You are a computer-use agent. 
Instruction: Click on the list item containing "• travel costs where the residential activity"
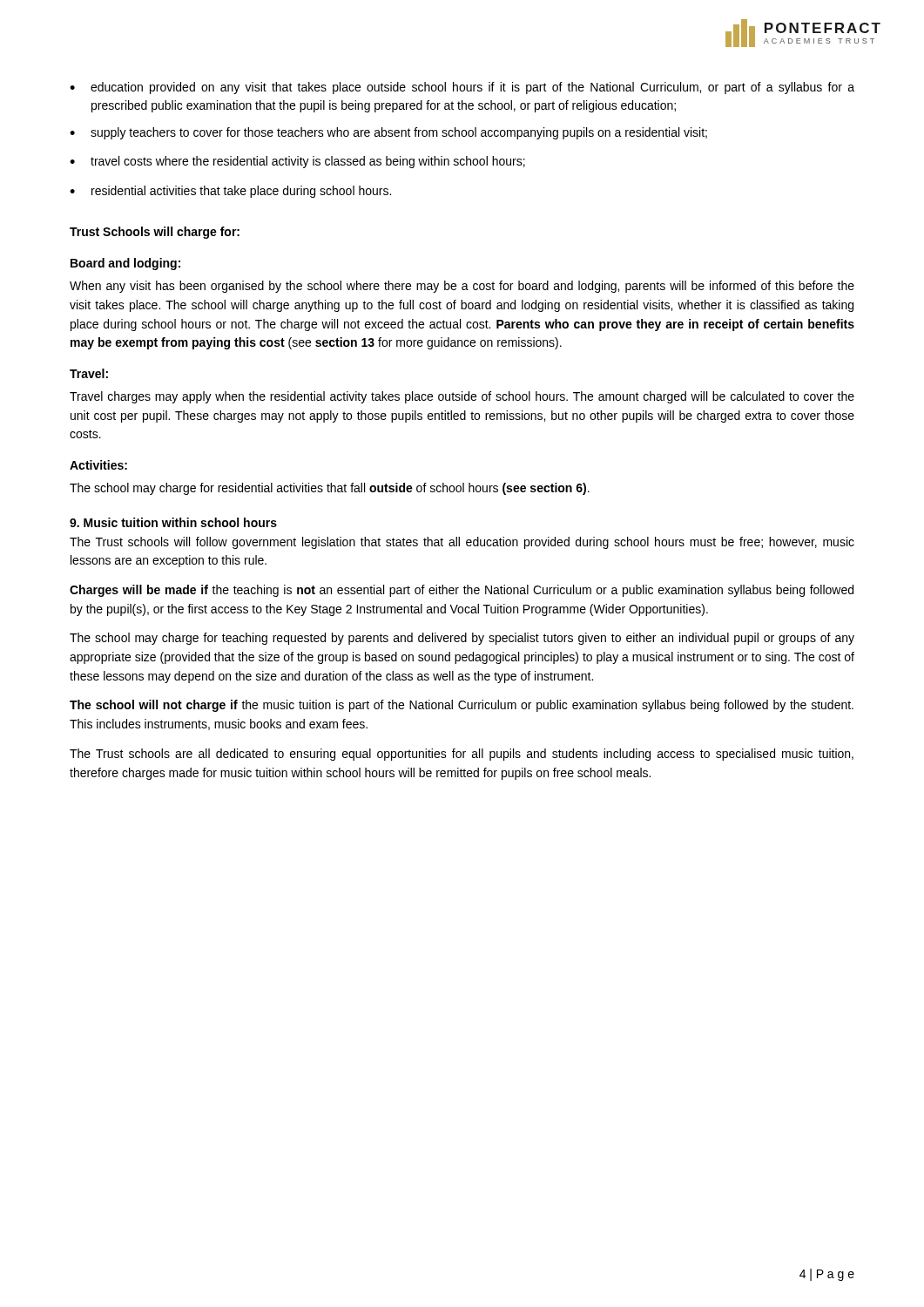[x=462, y=163]
